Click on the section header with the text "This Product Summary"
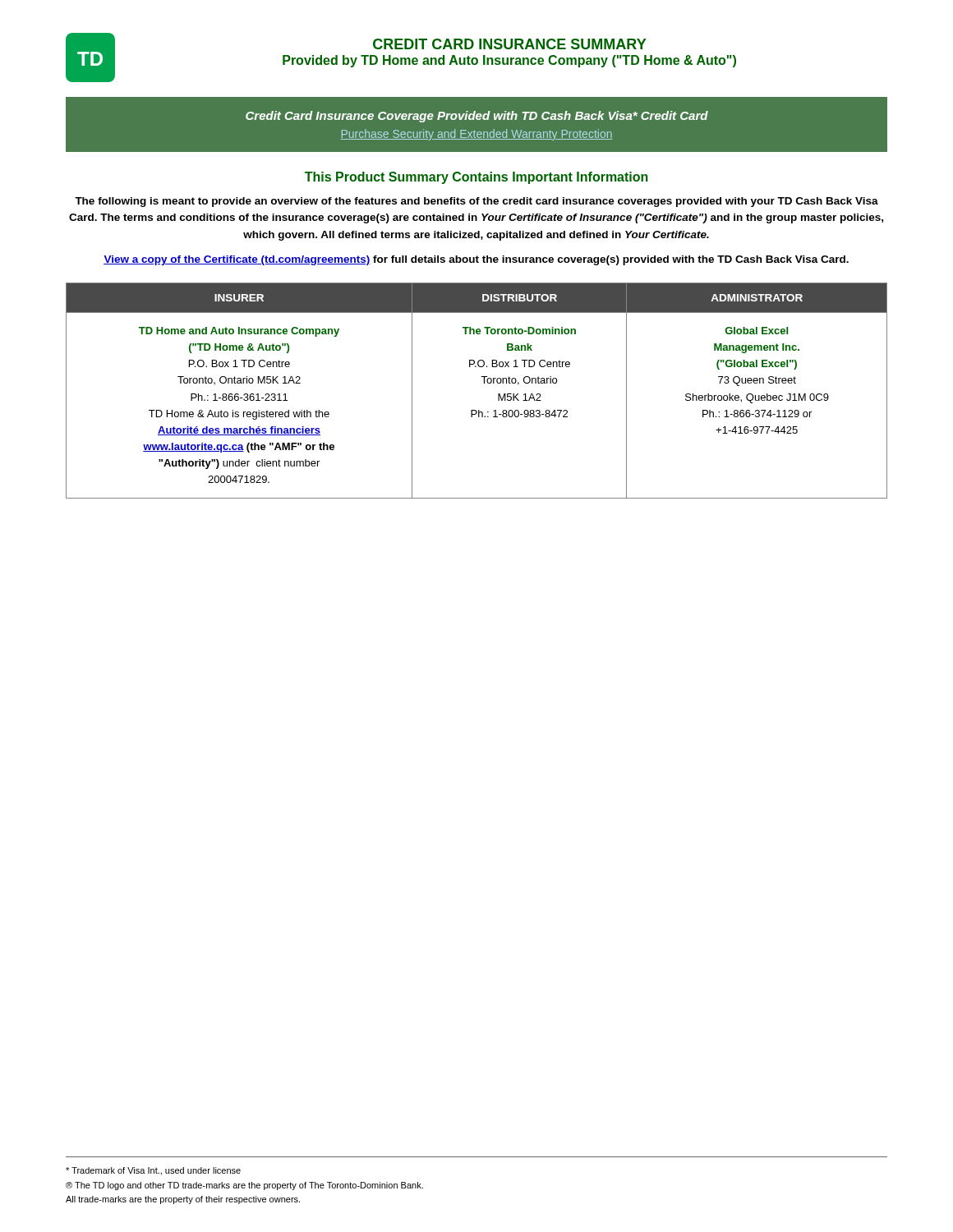Image resolution: width=953 pixels, height=1232 pixels. coord(476,177)
